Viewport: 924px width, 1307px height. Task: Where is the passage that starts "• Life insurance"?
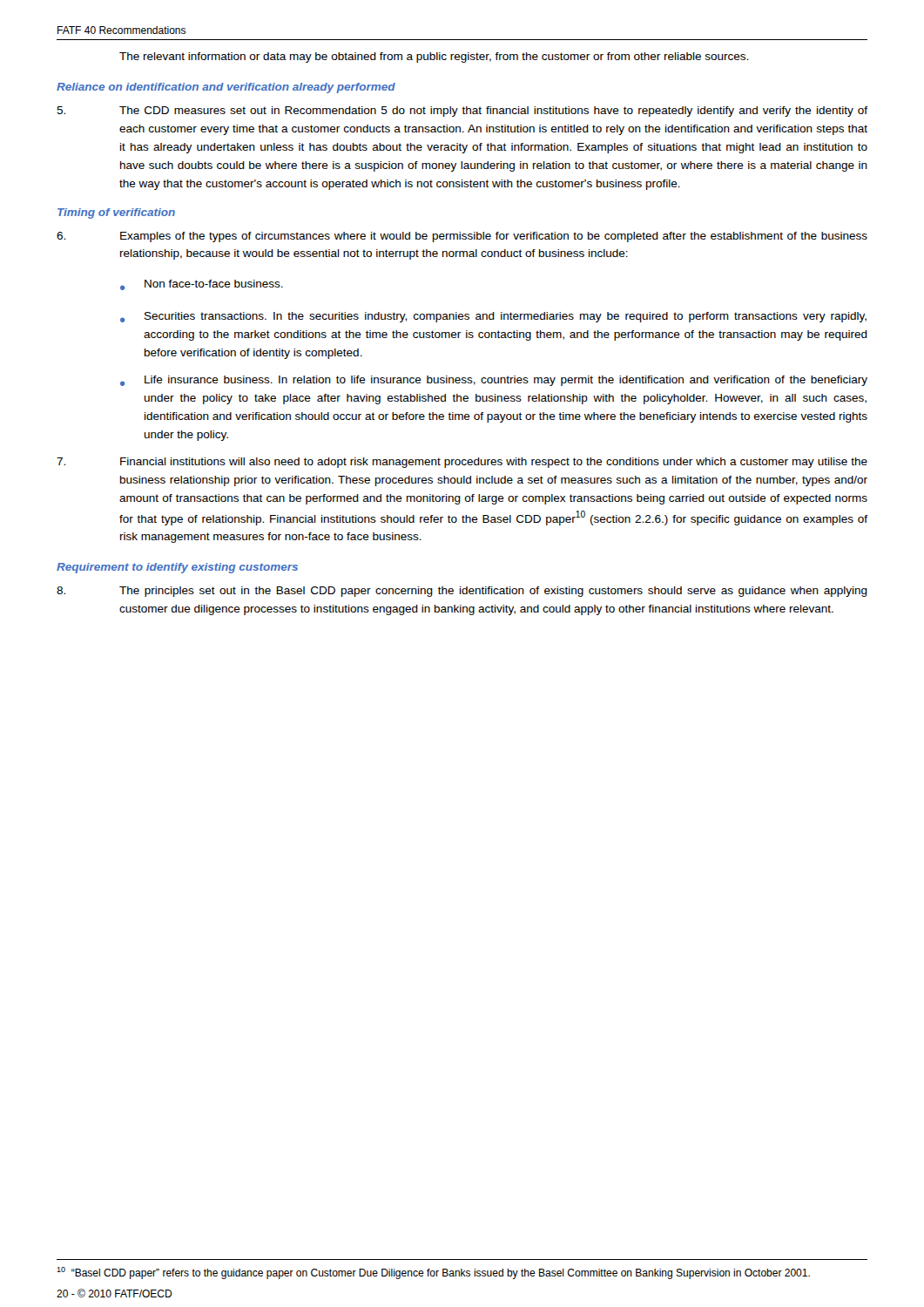click(x=493, y=408)
